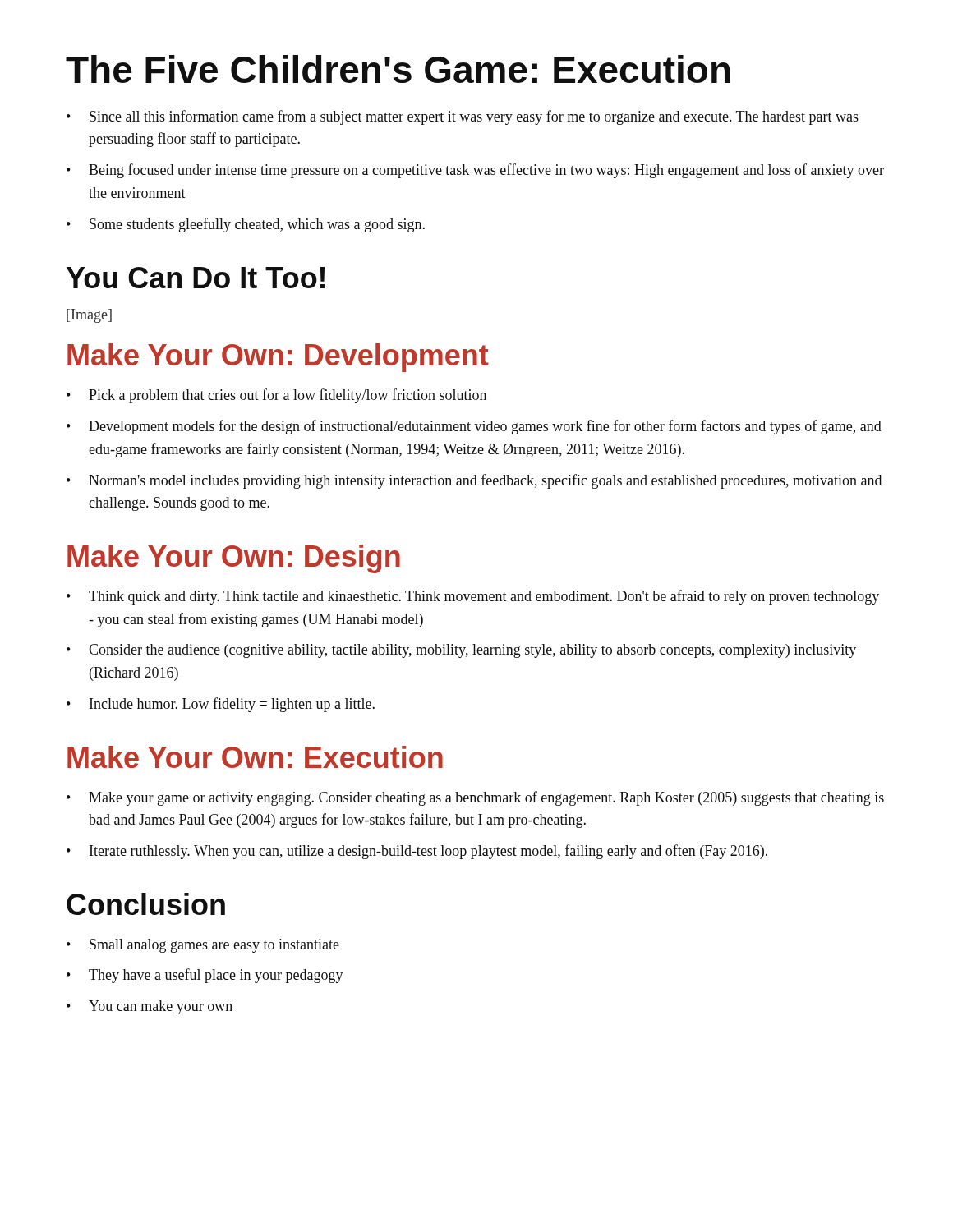953x1232 pixels.
Task: Select the text starting "• Pick a problem"
Action: 476,396
